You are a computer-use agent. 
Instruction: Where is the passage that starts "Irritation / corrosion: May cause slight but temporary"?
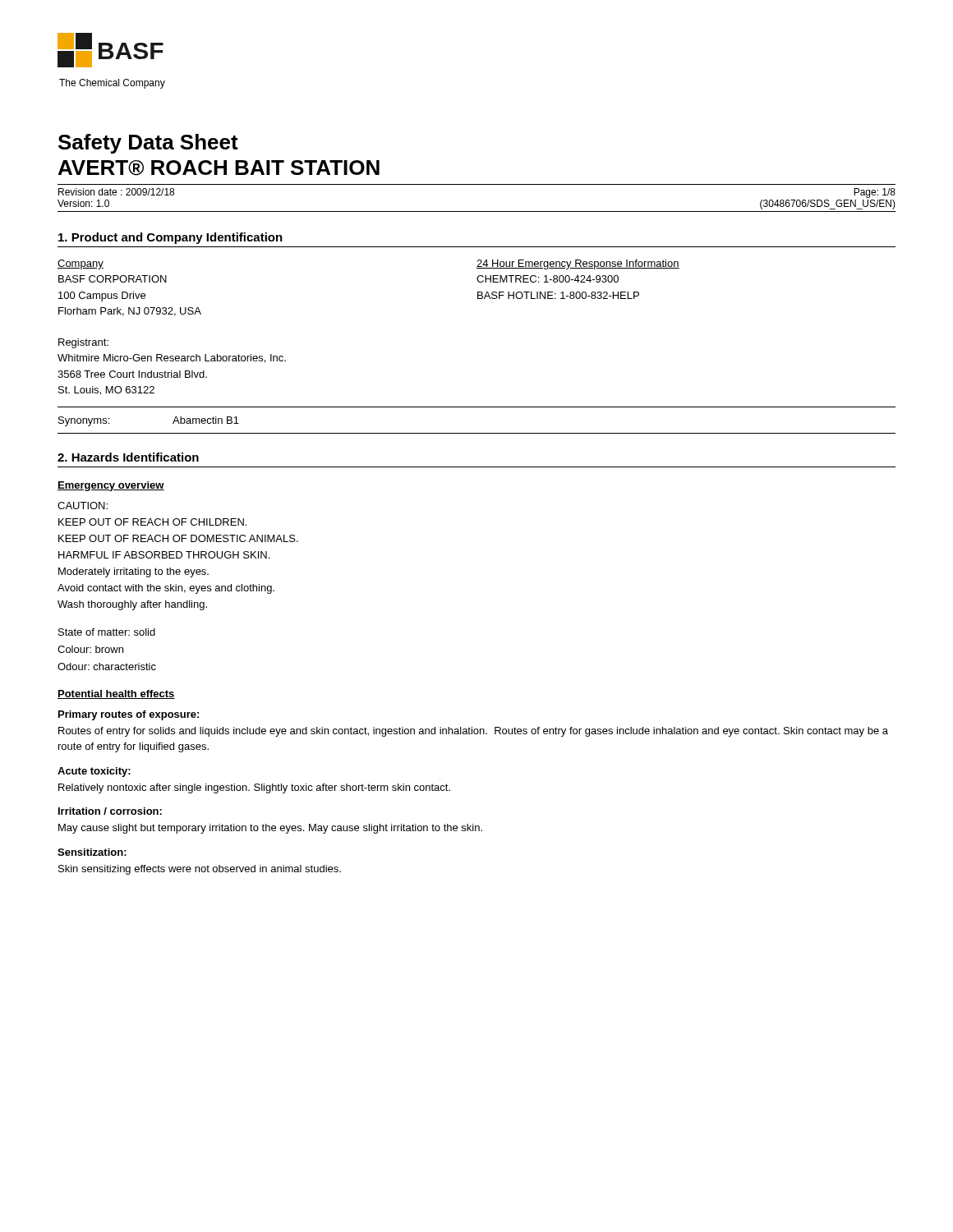tap(476, 821)
